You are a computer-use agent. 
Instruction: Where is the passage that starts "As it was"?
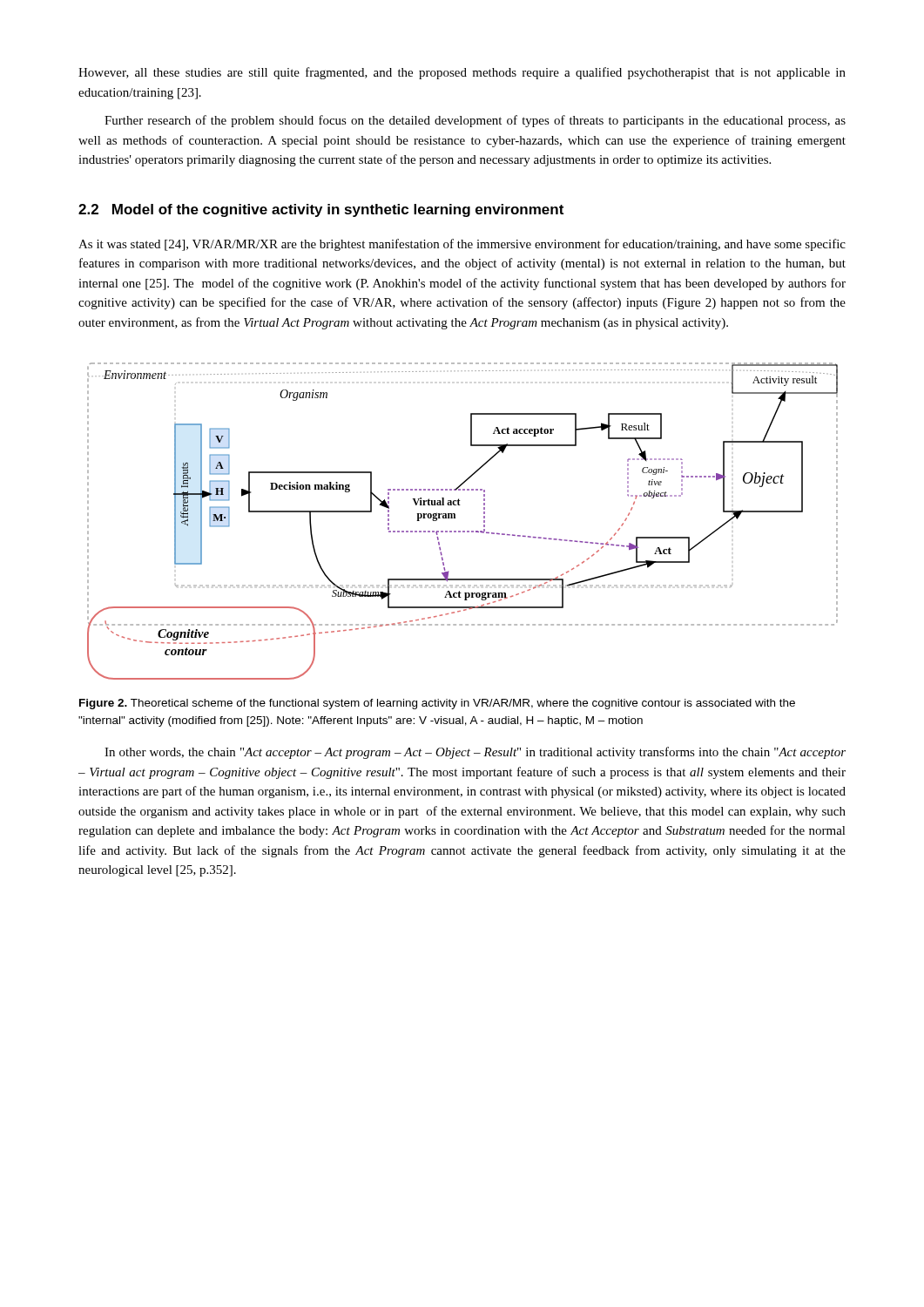click(x=462, y=283)
